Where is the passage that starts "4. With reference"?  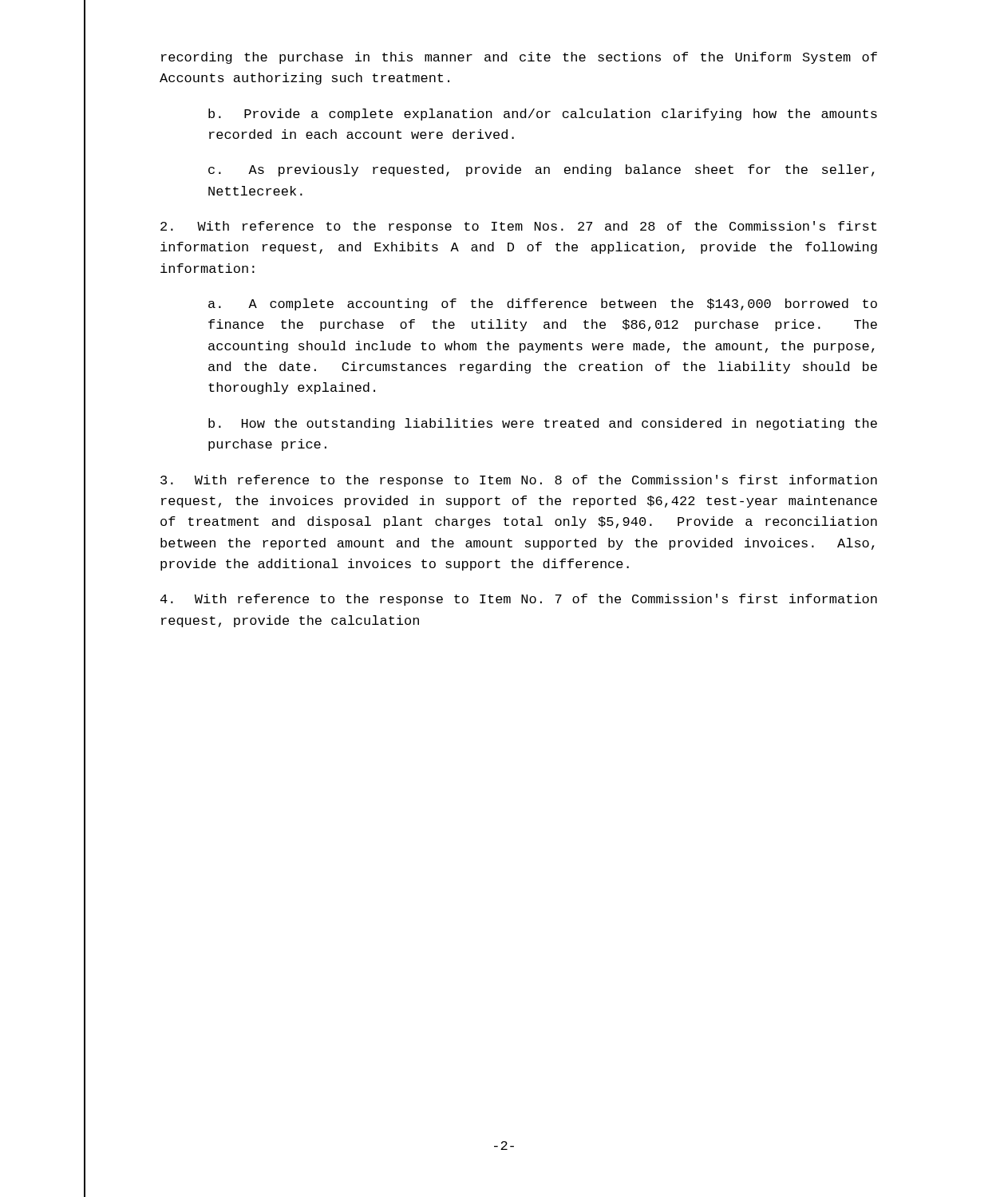point(519,610)
